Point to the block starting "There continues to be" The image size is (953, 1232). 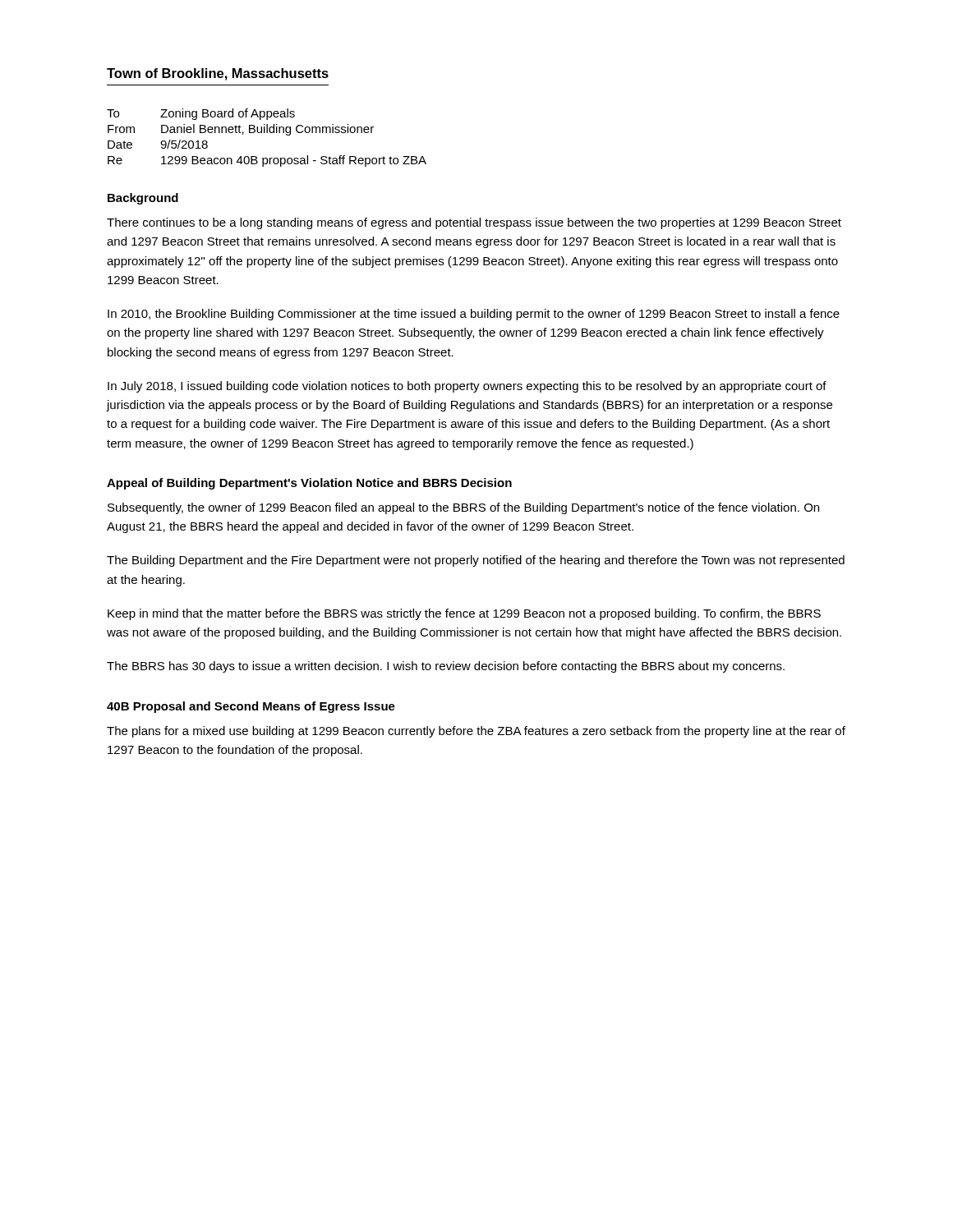[474, 251]
